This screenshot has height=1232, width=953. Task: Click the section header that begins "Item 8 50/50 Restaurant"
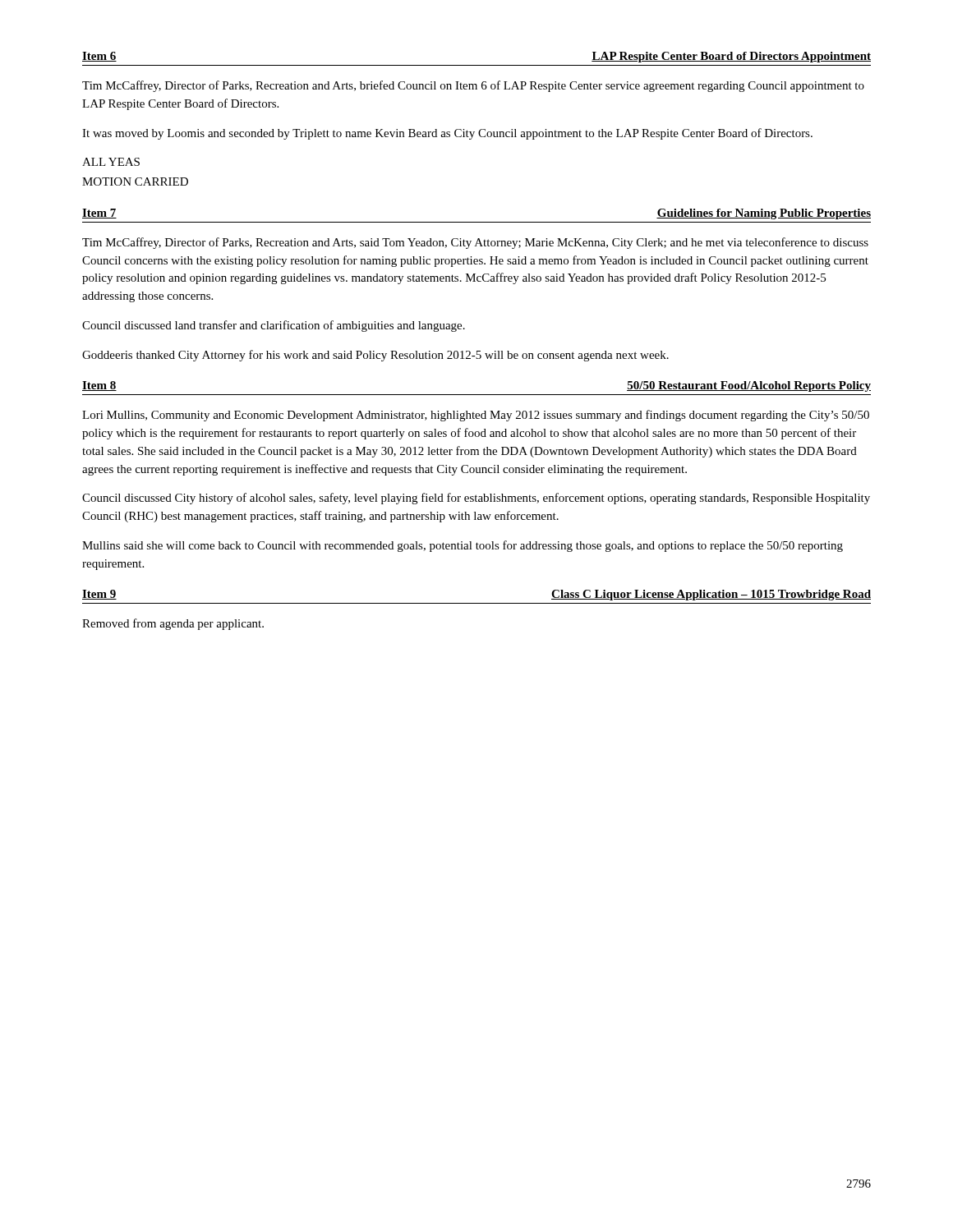pos(476,386)
